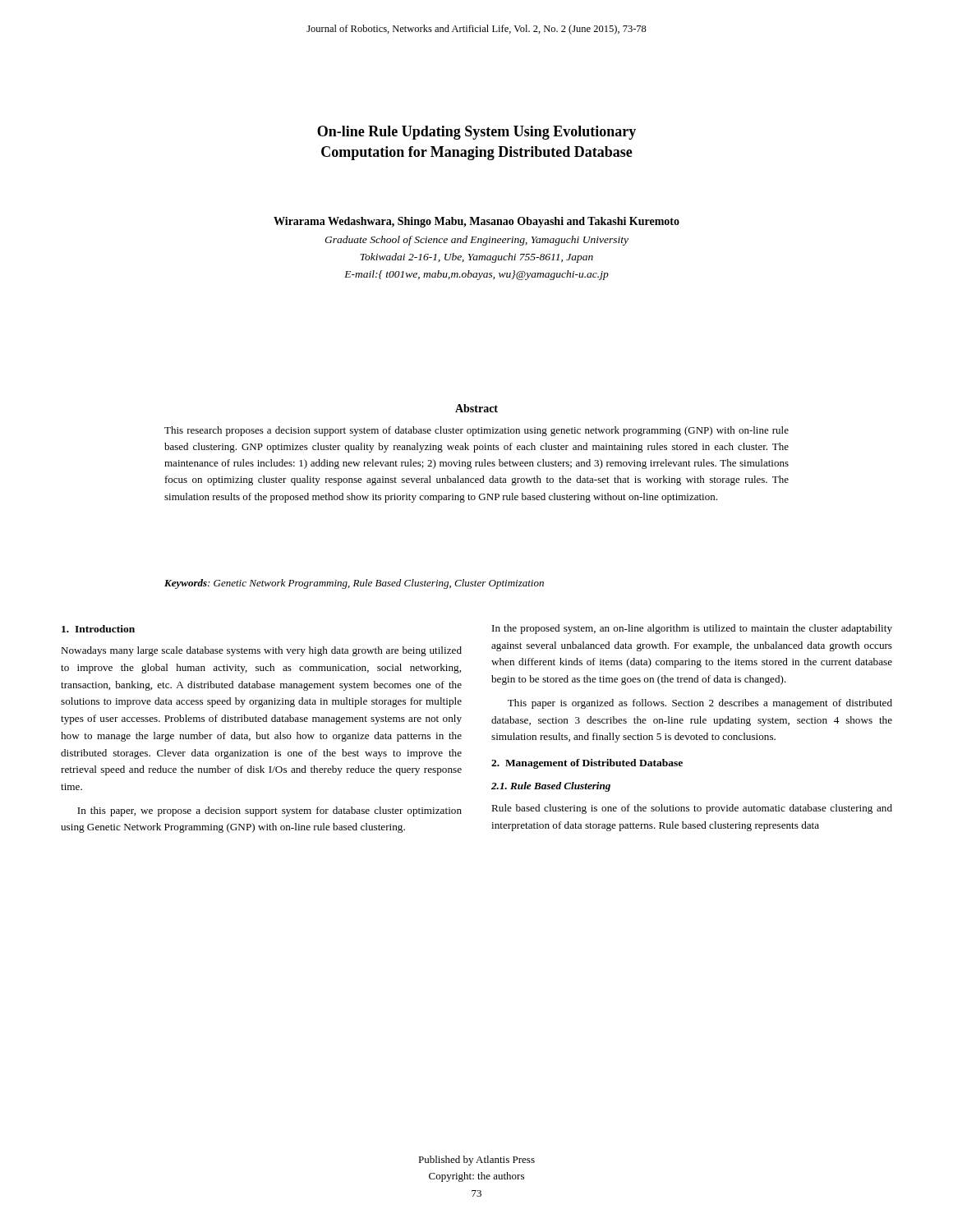
Task: Navigate to the passage starting "Keywords: Genetic Network Programming, Rule Based Clustering, Cluster"
Action: point(476,583)
